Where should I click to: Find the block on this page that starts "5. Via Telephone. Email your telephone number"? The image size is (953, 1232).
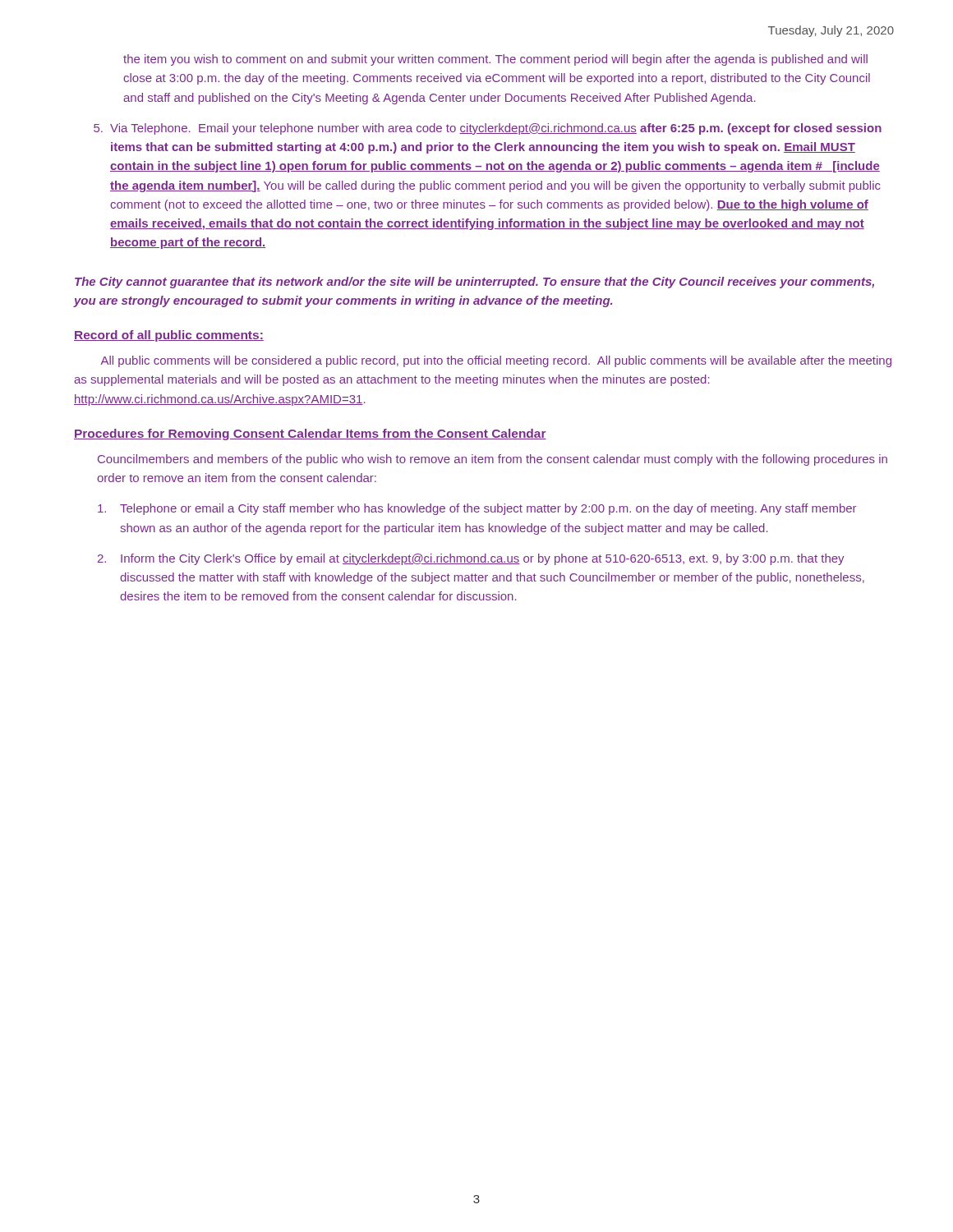pyautogui.click(x=484, y=185)
